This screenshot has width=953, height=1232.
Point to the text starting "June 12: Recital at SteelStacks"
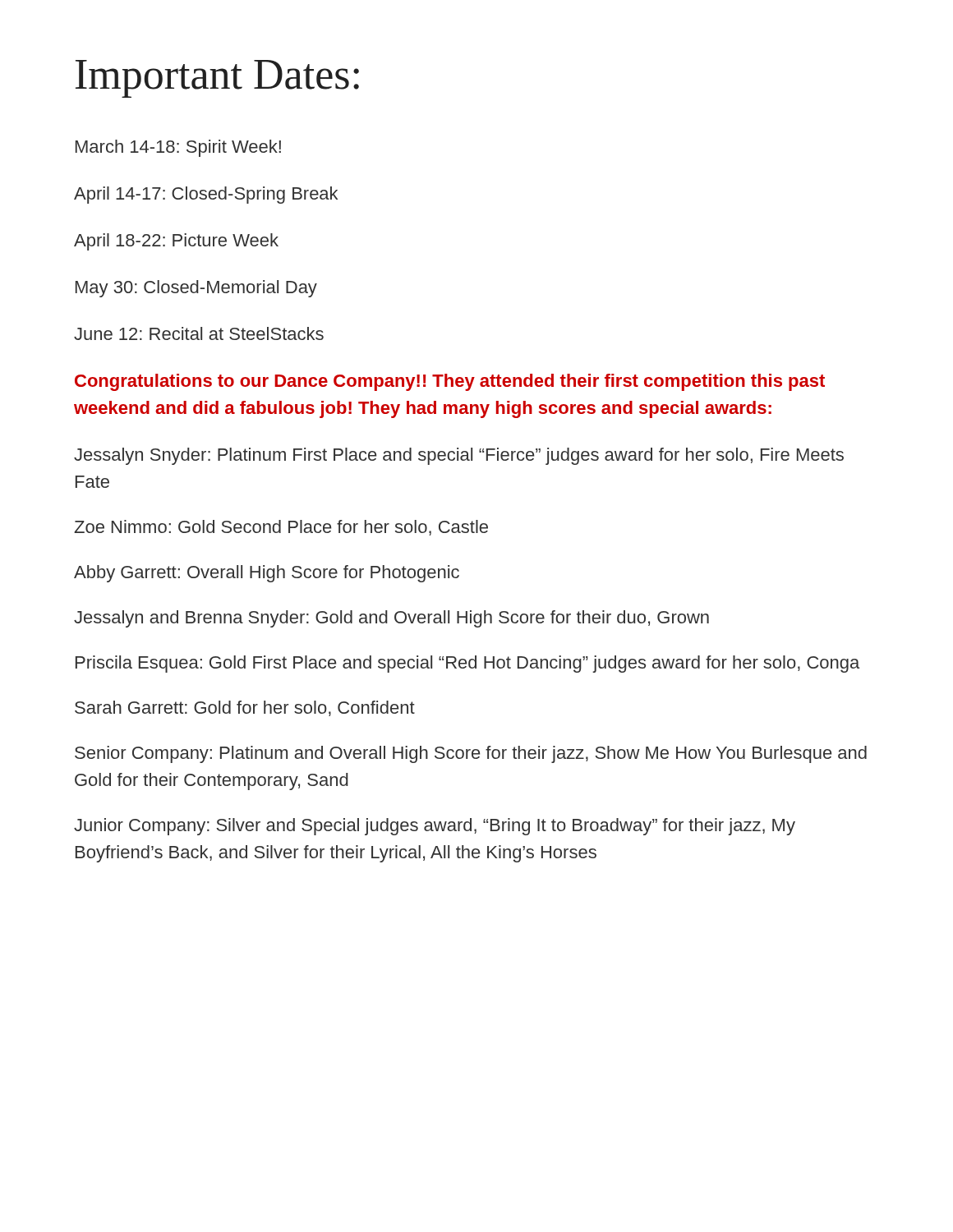coord(199,333)
